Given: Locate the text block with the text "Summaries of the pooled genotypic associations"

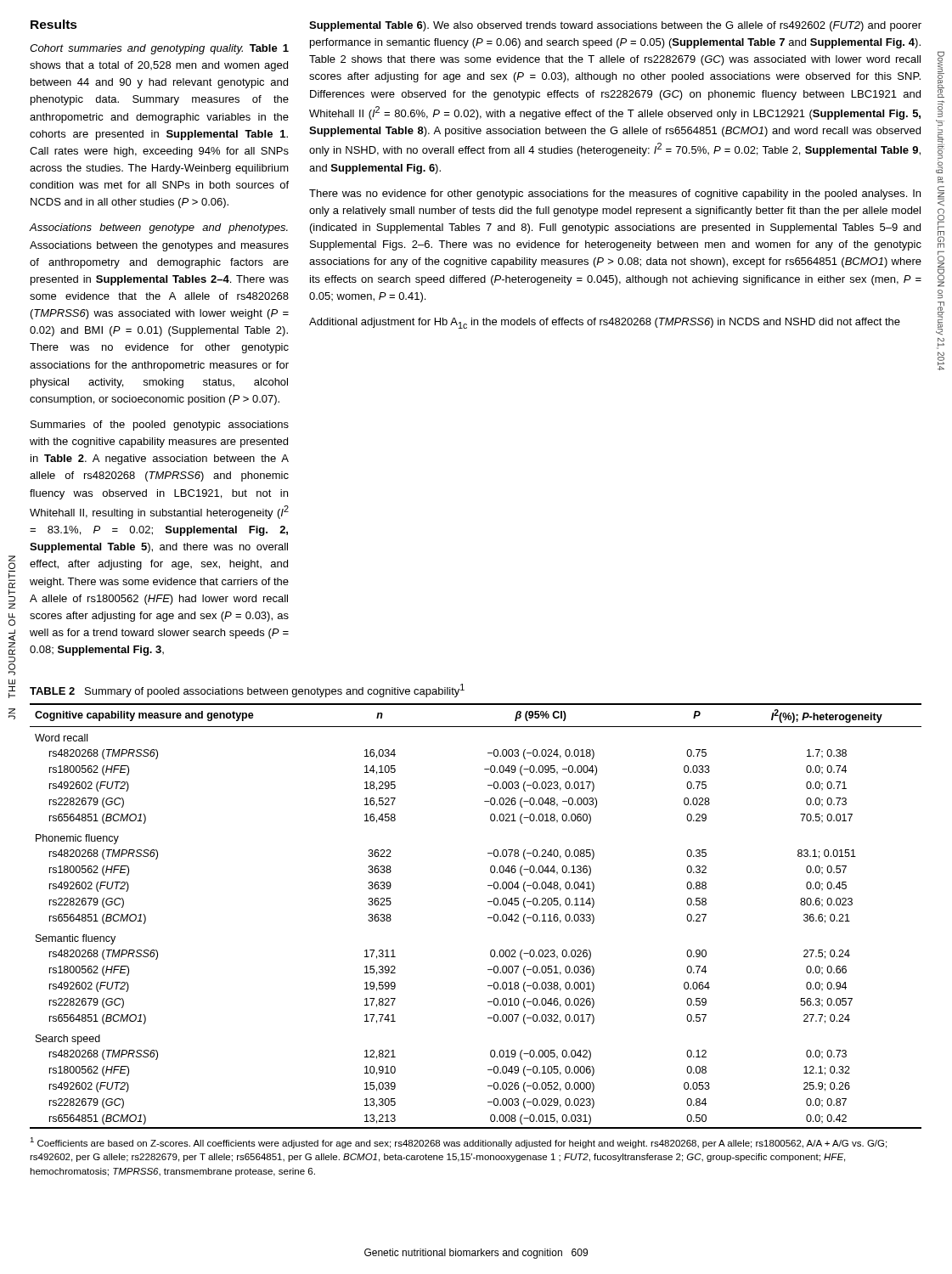Looking at the screenshot, I should [159, 537].
